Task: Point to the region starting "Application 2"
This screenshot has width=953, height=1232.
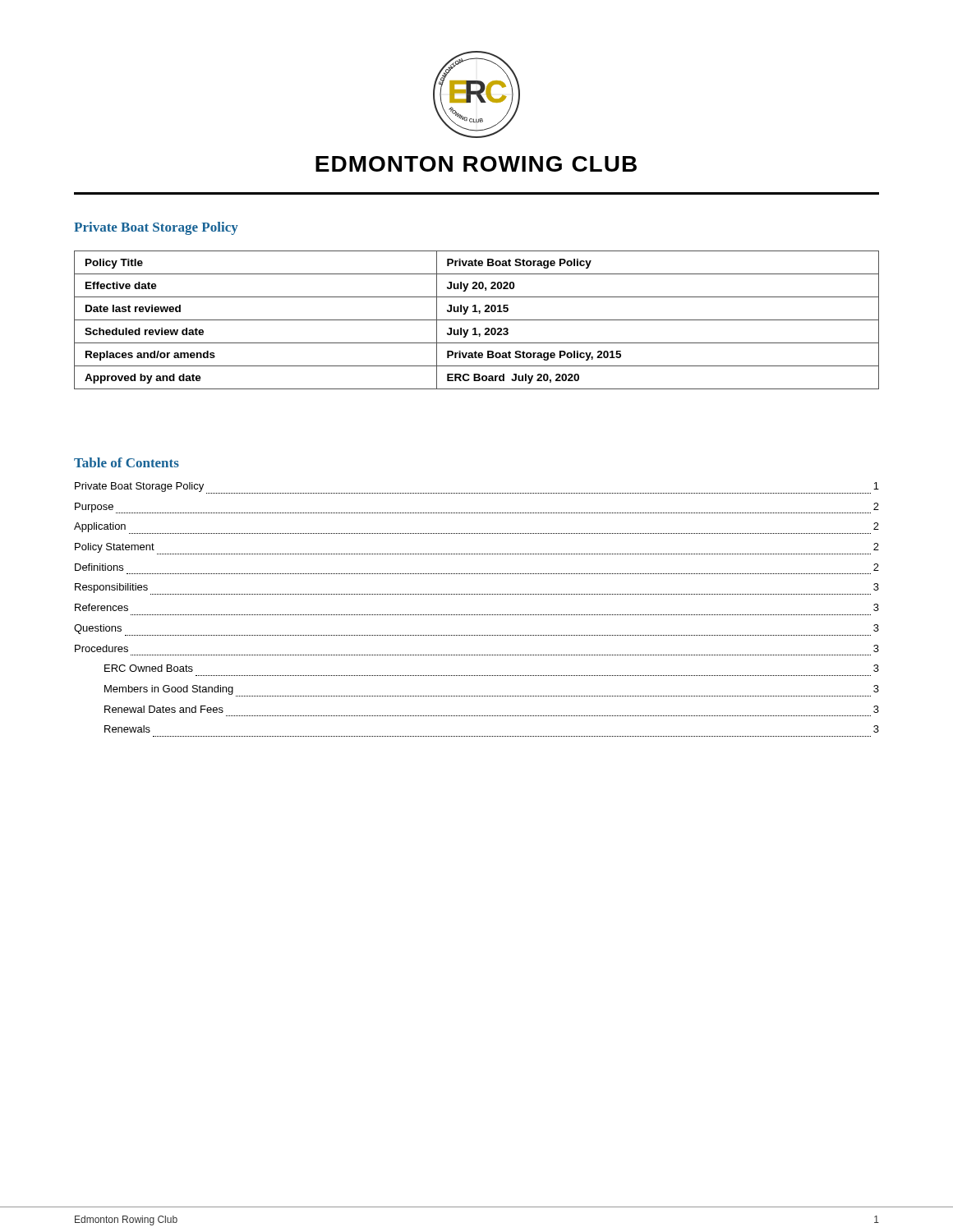Action: tap(476, 527)
